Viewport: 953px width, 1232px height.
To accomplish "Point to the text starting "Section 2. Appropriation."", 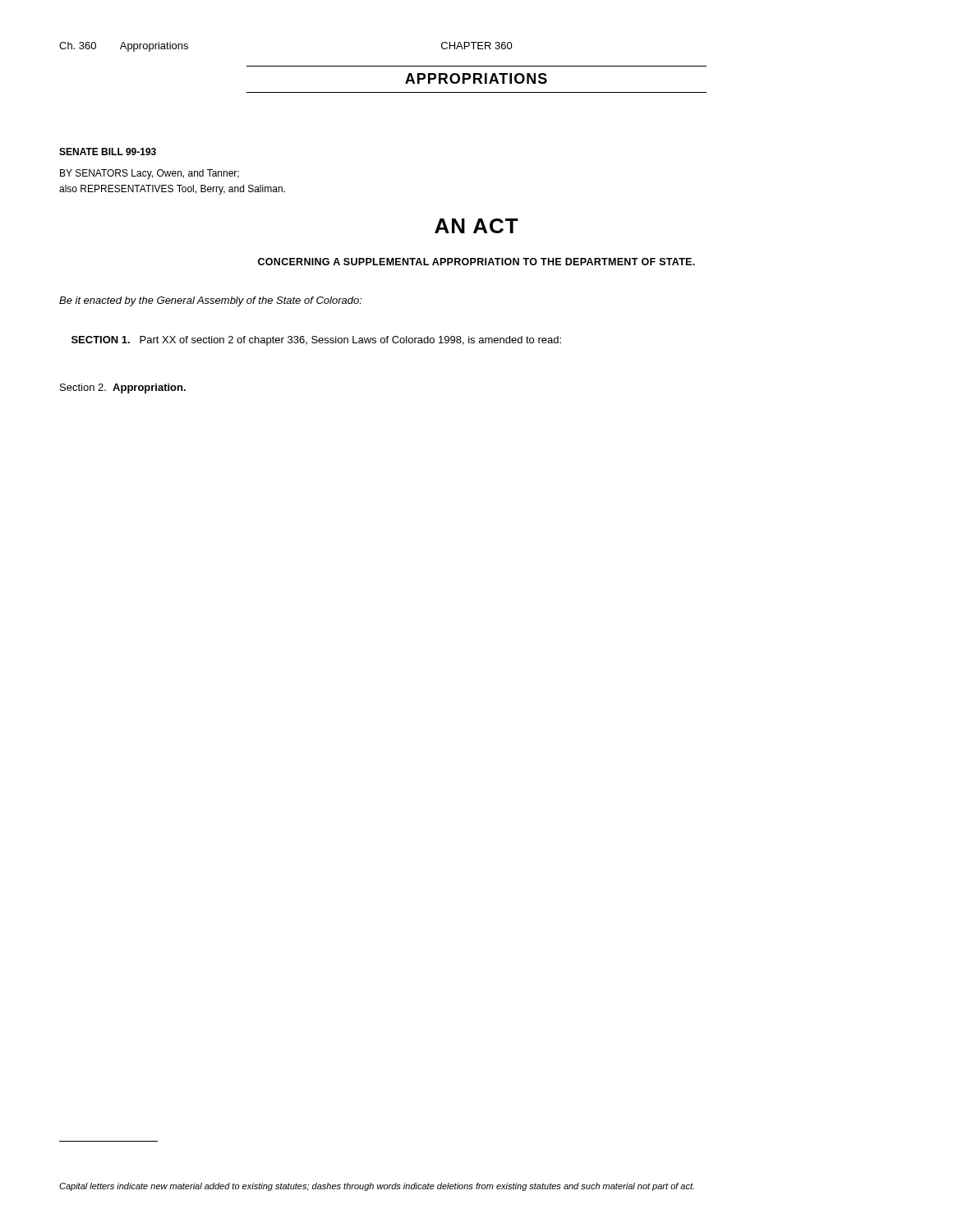I will pyautogui.click(x=123, y=387).
